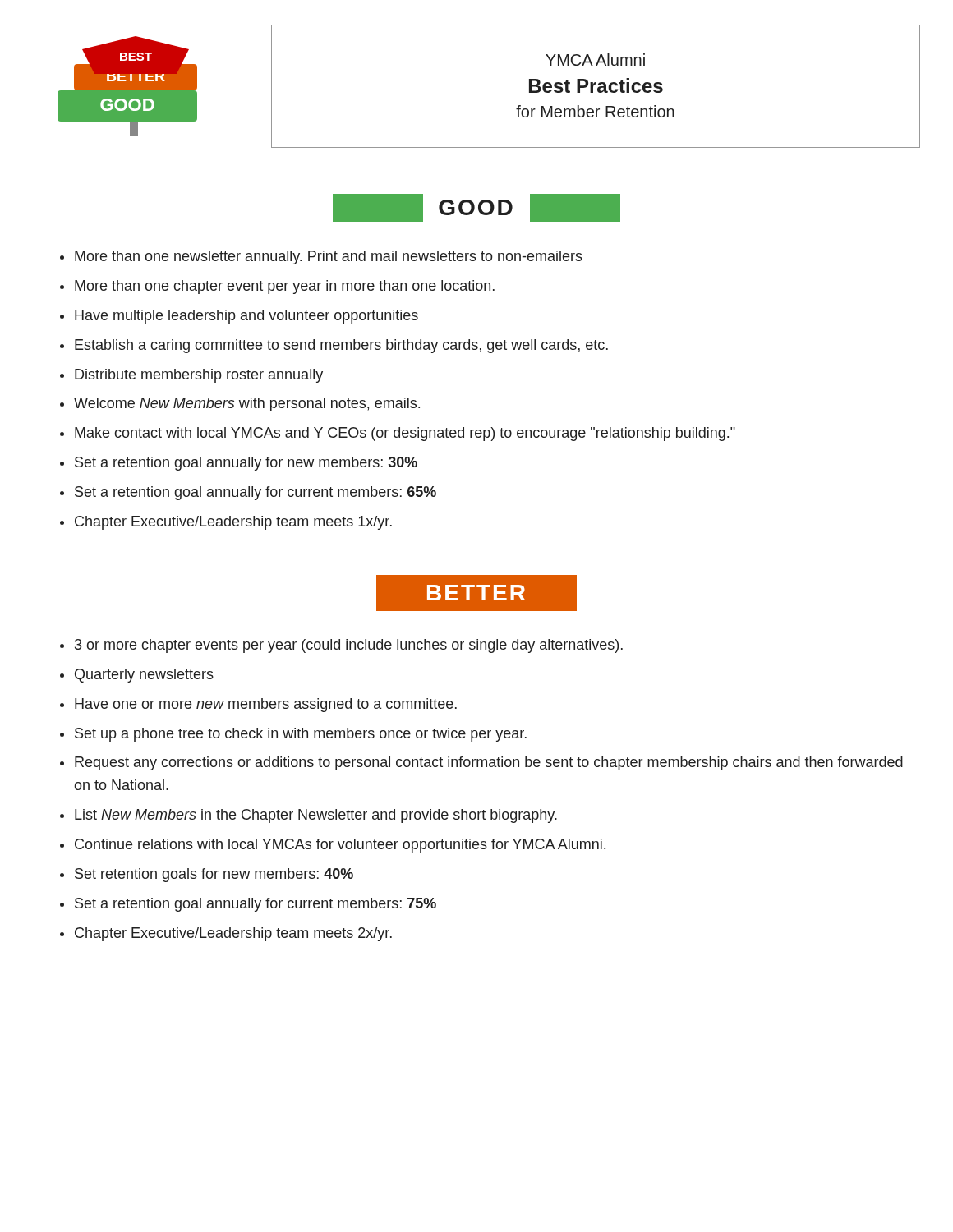The height and width of the screenshot is (1232, 953).
Task: Select the list item that reads "Chapter Executive/Leadership team meets 2x/yr."
Action: [x=233, y=933]
